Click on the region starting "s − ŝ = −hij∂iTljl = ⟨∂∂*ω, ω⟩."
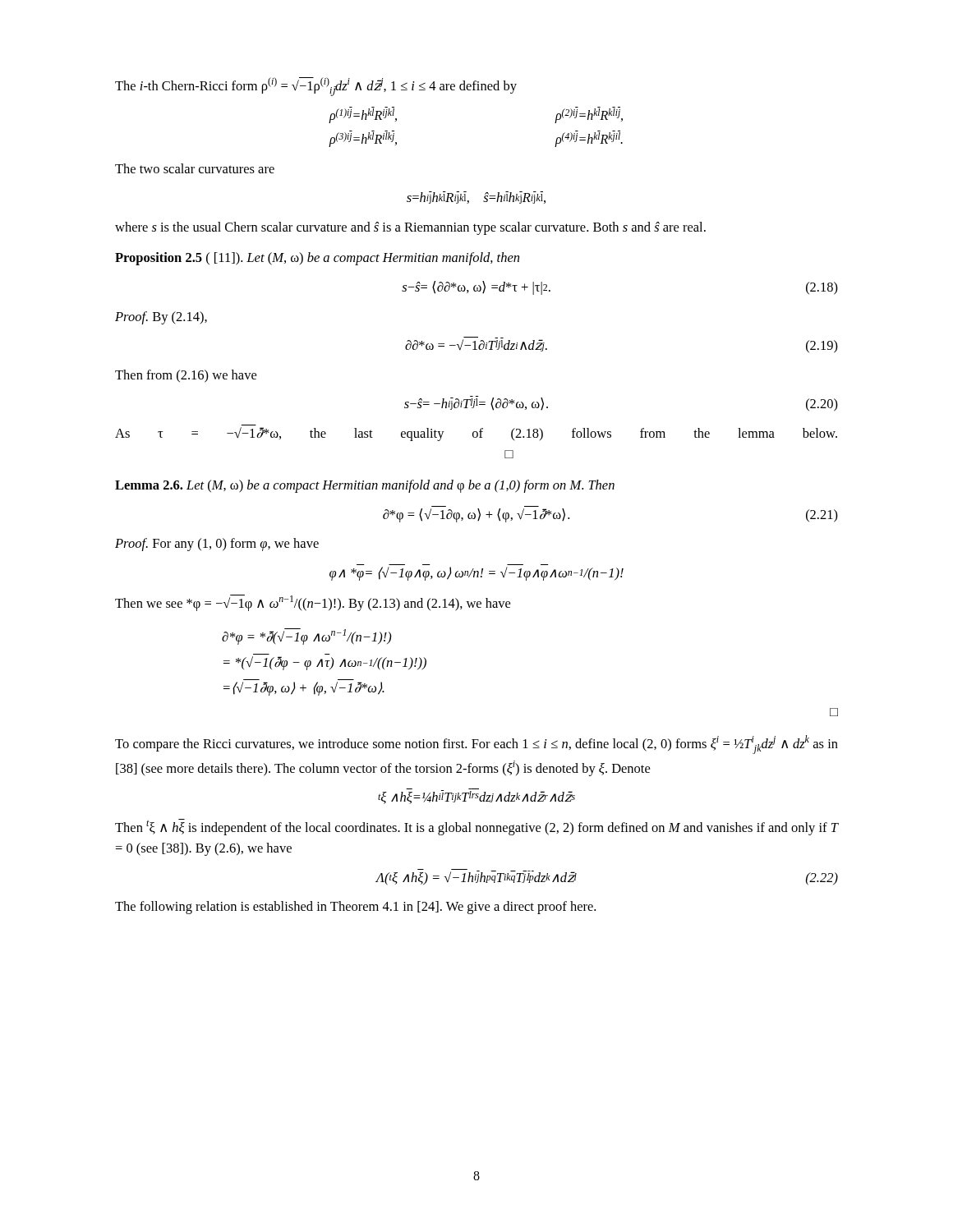 point(476,404)
